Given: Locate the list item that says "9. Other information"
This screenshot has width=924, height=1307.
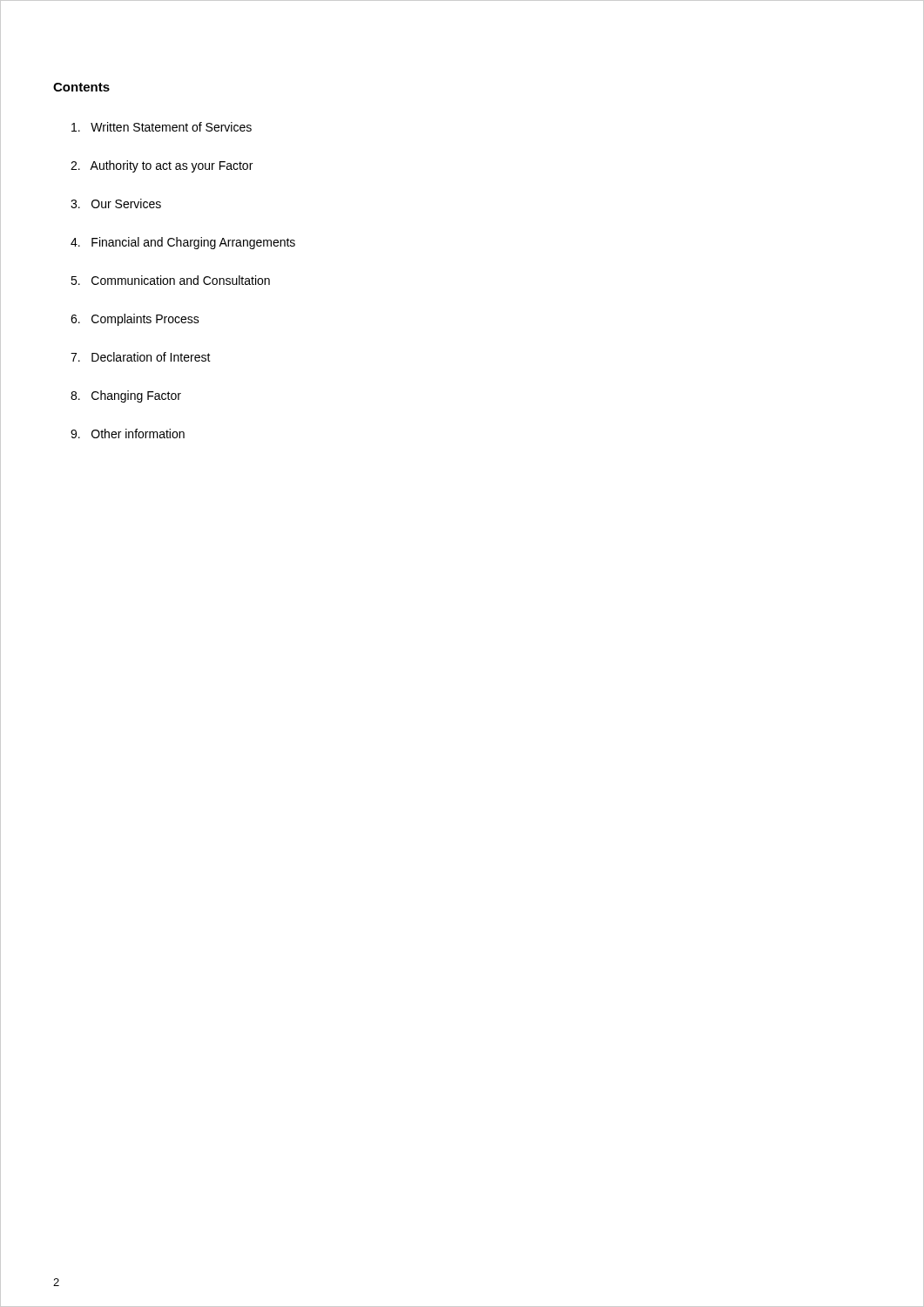Looking at the screenshot, I should click(128, 434).
